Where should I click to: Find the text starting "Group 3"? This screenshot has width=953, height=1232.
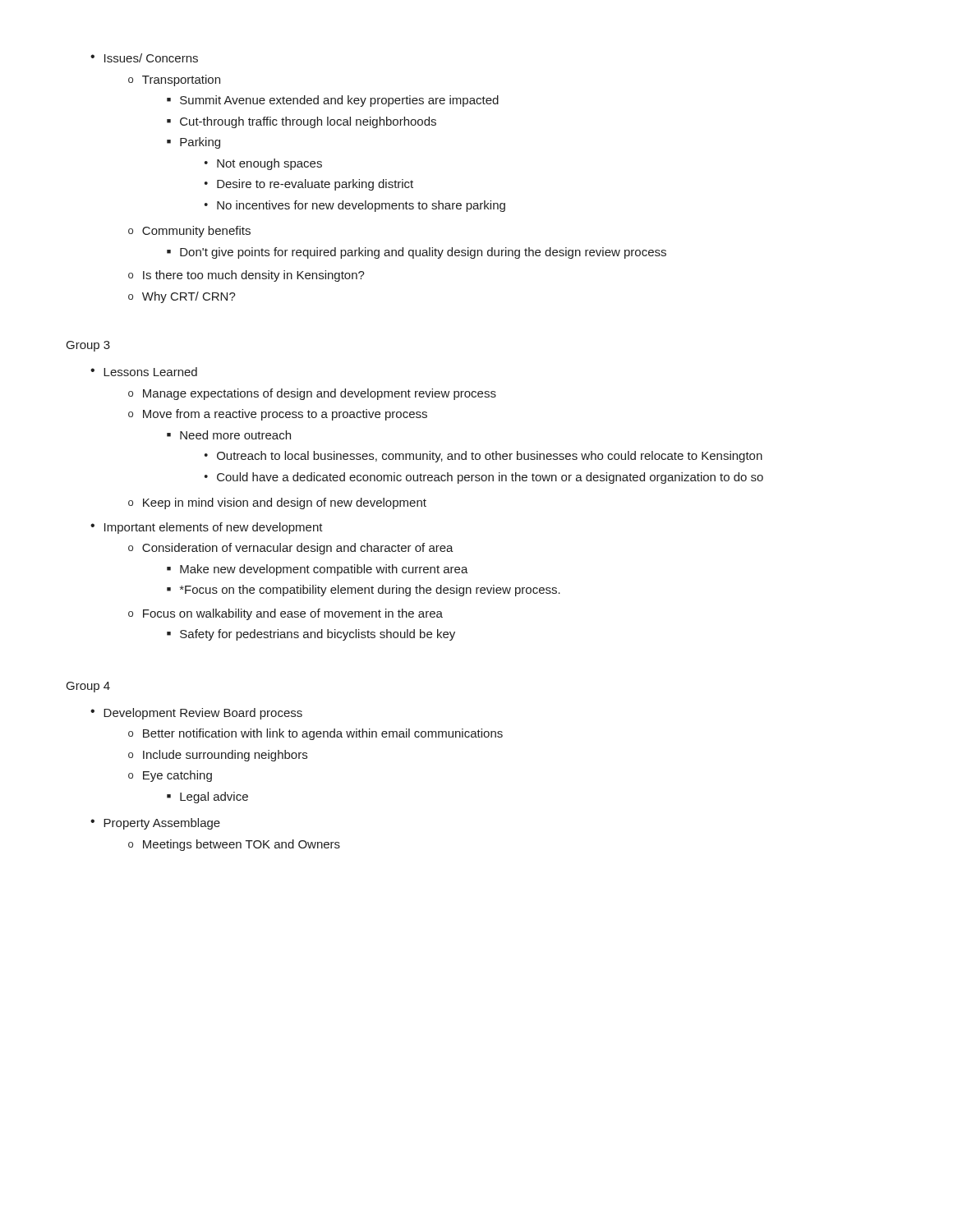coord(88,345)
